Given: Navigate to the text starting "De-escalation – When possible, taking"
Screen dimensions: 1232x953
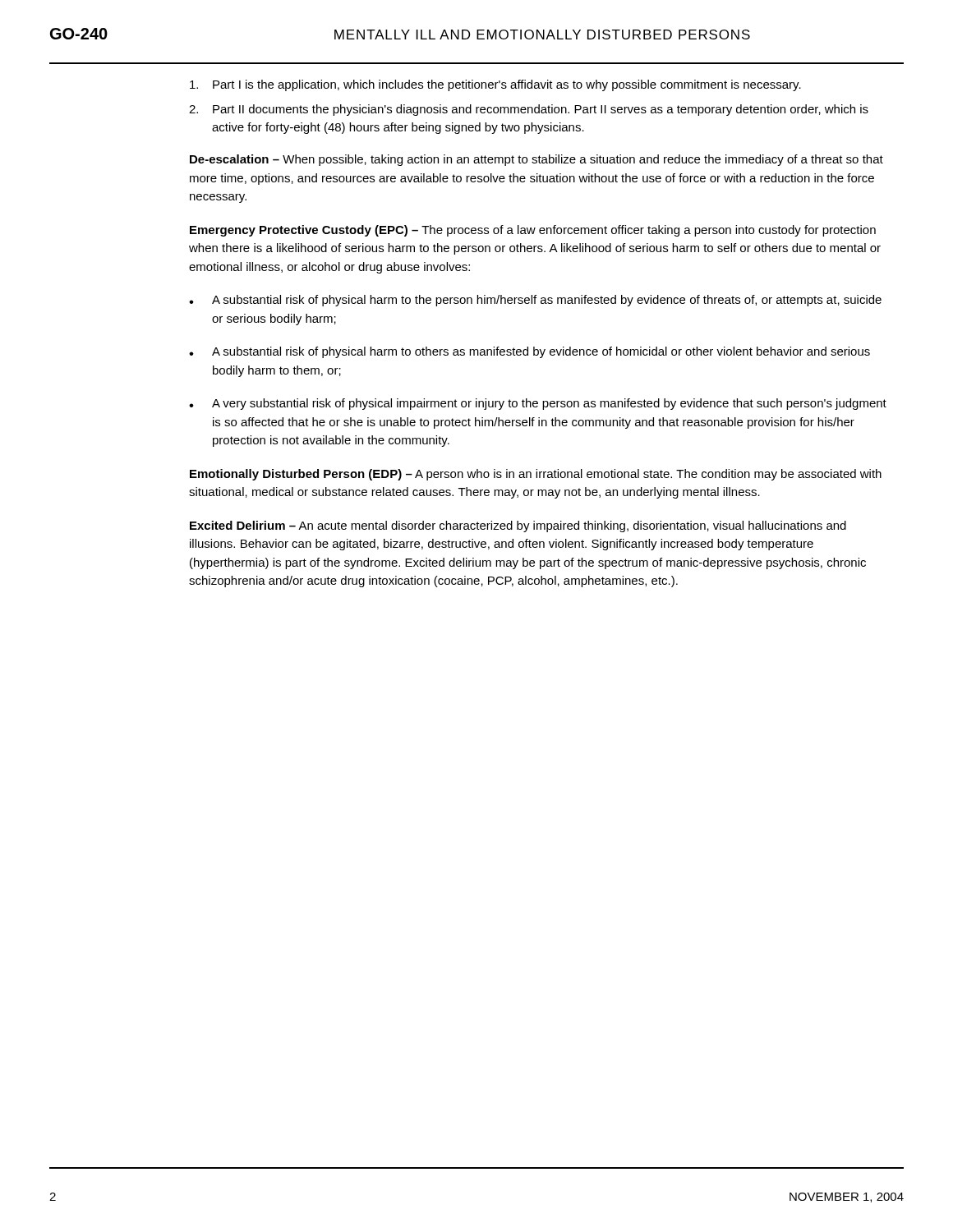Looking at the screenshot, I should 536,178.
